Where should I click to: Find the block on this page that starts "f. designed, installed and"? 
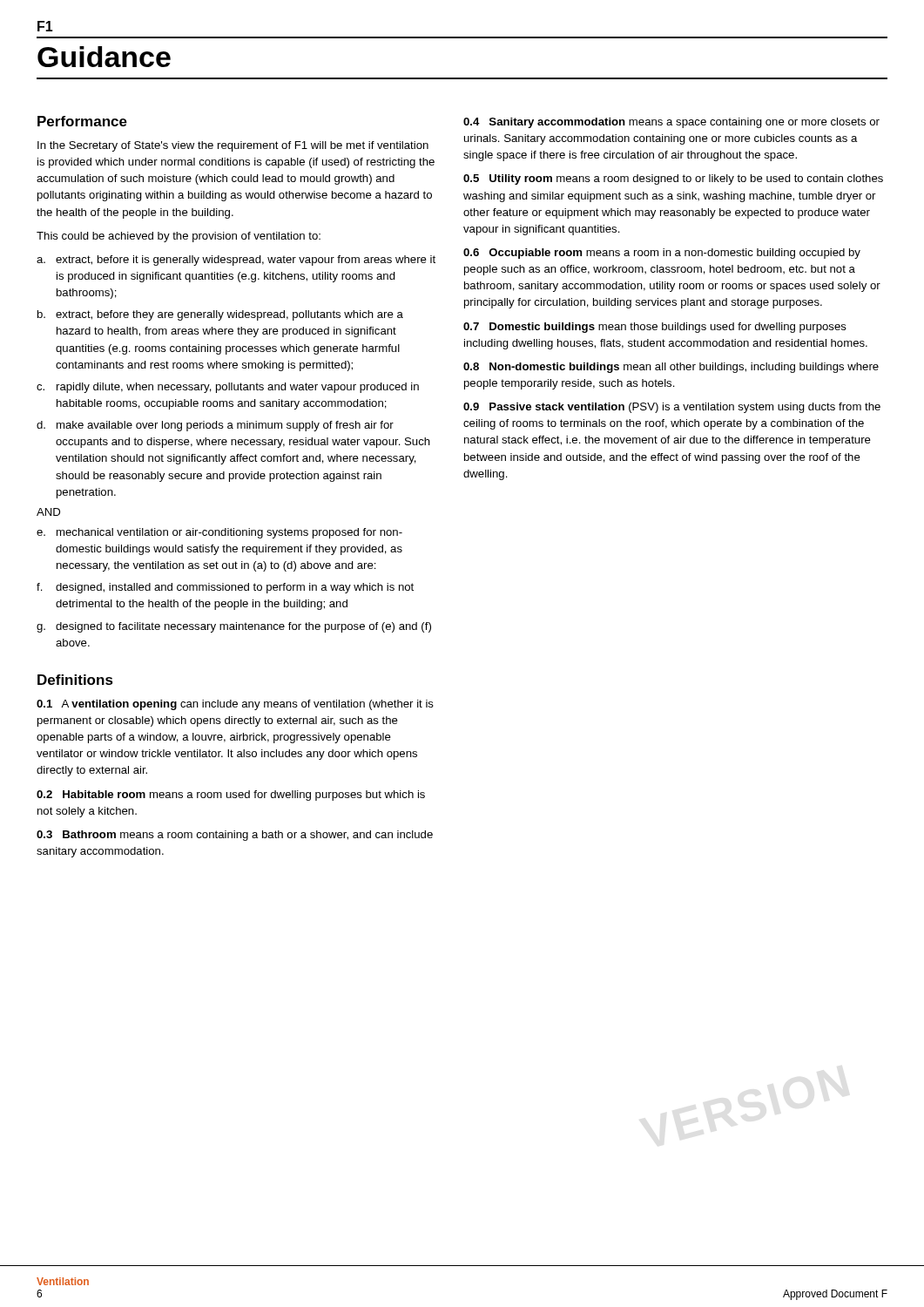(x=237, y=595)
